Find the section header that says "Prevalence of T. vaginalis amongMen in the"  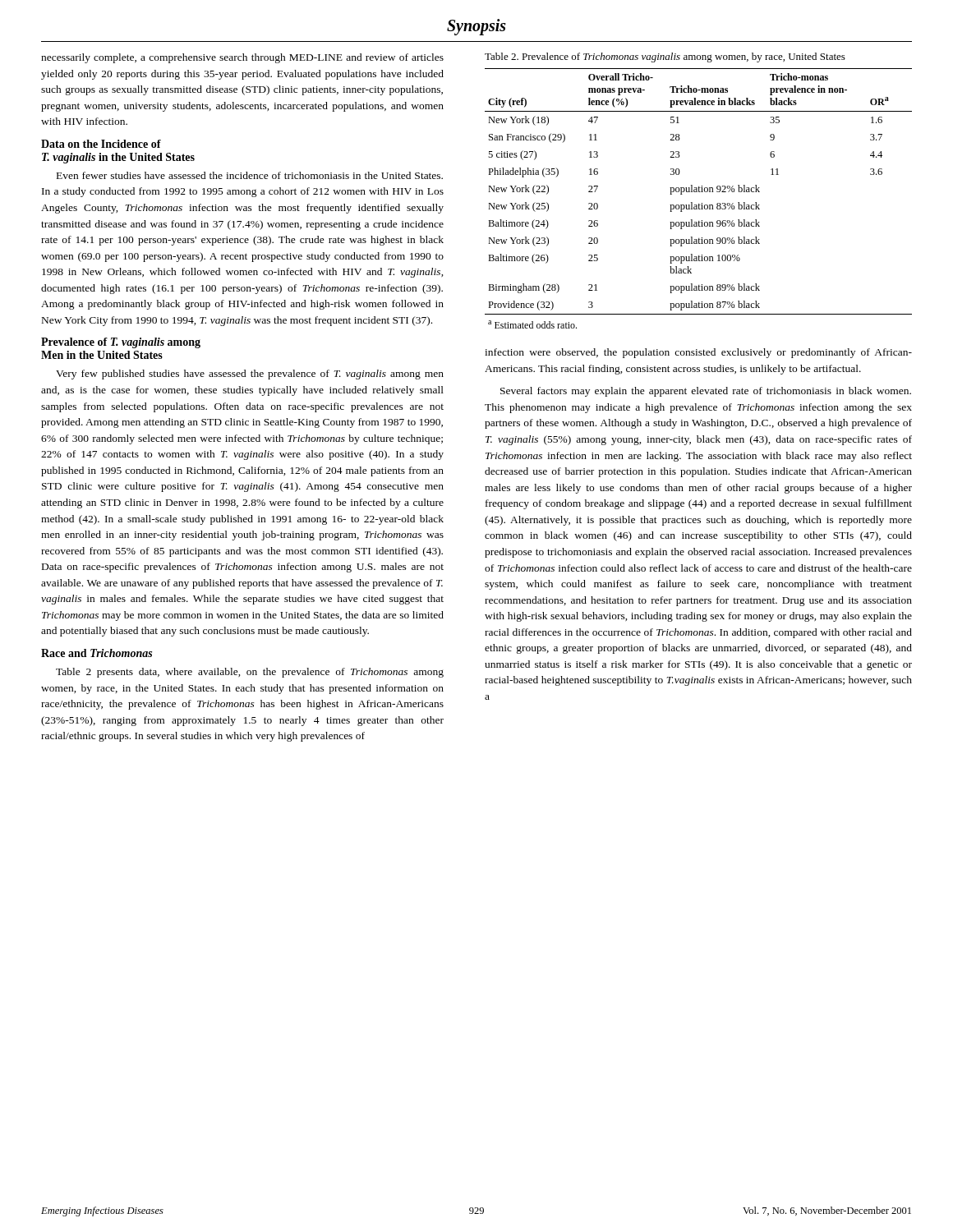pos(121,349)
